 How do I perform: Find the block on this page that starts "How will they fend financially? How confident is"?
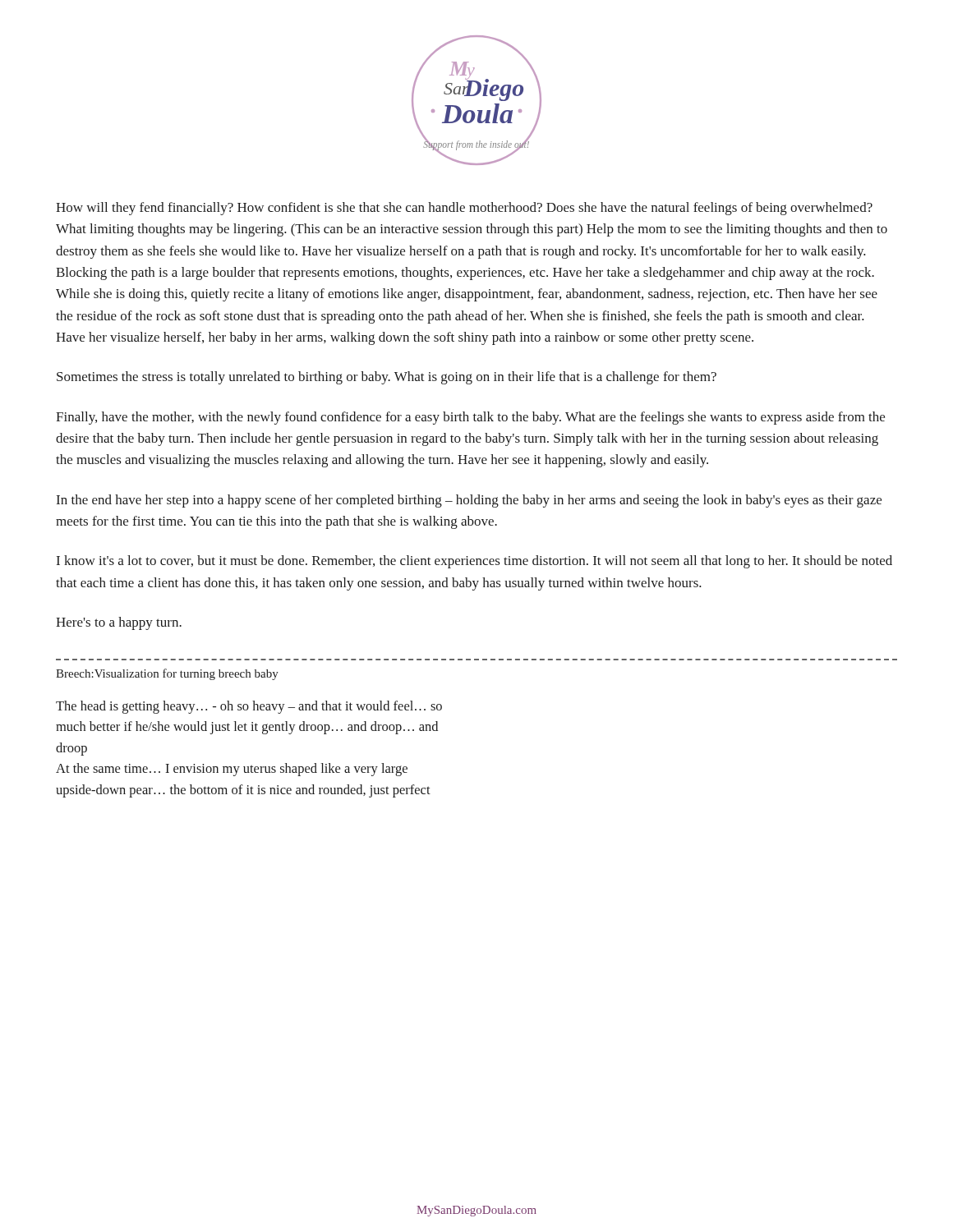[x=472, y=272]
